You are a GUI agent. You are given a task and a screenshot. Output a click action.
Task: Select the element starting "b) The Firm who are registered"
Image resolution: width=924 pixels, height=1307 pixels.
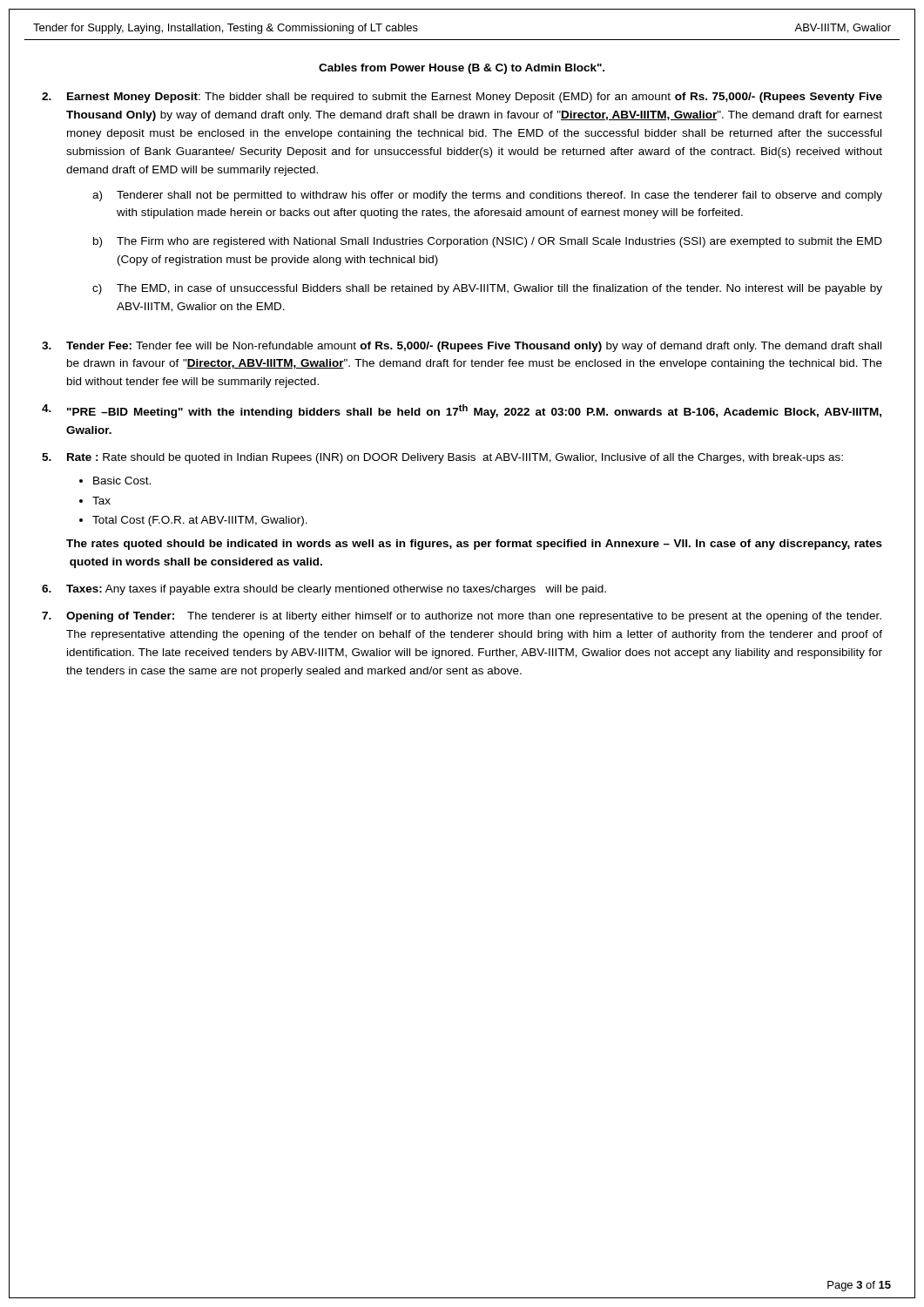(x=487, y=251)
